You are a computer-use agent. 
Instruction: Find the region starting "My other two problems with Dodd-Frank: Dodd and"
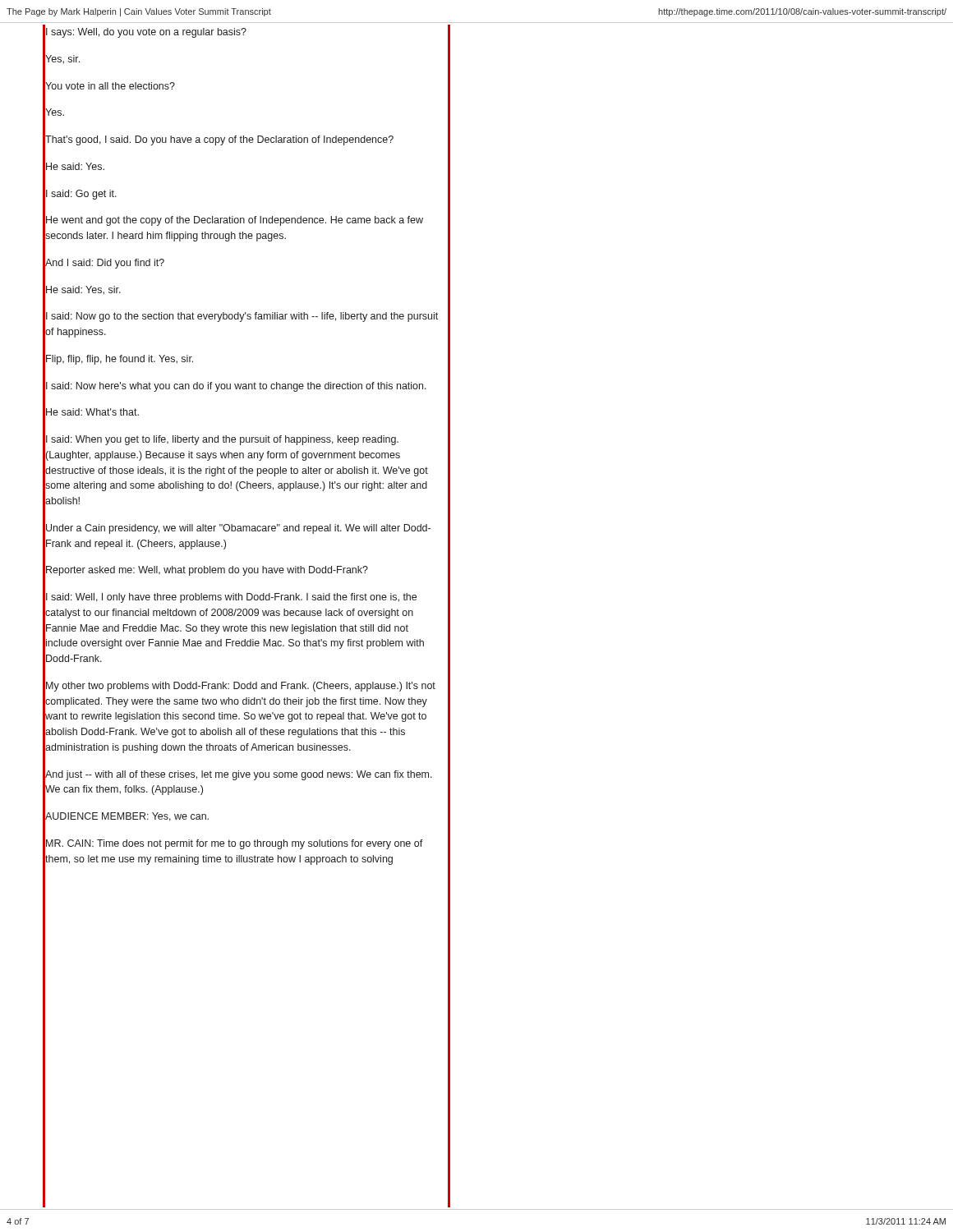pyautogui.click(x=240, y=716)
